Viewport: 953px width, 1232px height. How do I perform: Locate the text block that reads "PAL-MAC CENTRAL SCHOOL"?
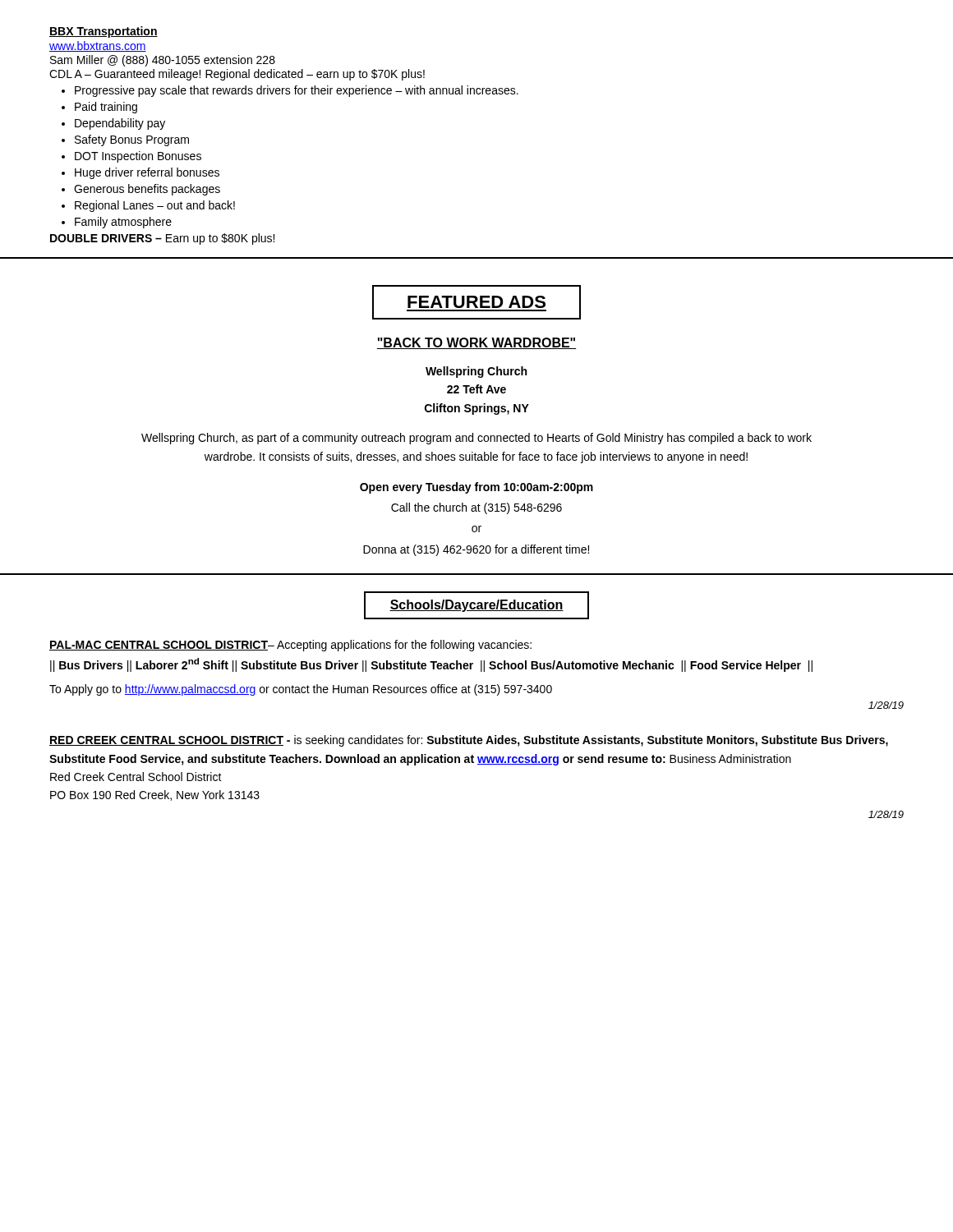pos(431,655)
